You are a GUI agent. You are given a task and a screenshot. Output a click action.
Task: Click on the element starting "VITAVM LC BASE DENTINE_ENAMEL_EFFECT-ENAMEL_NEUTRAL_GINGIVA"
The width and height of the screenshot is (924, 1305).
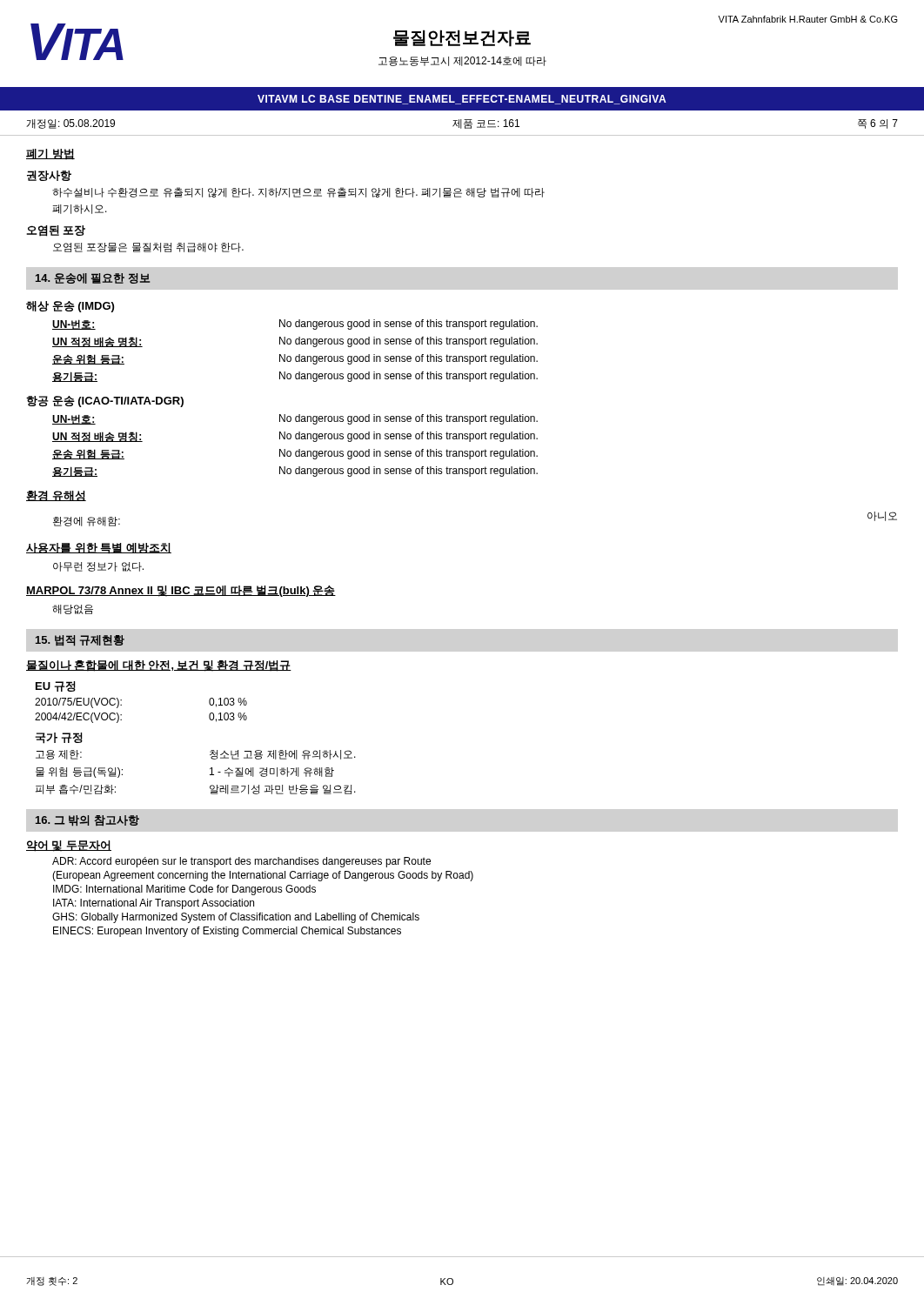(x=462, y=99)
